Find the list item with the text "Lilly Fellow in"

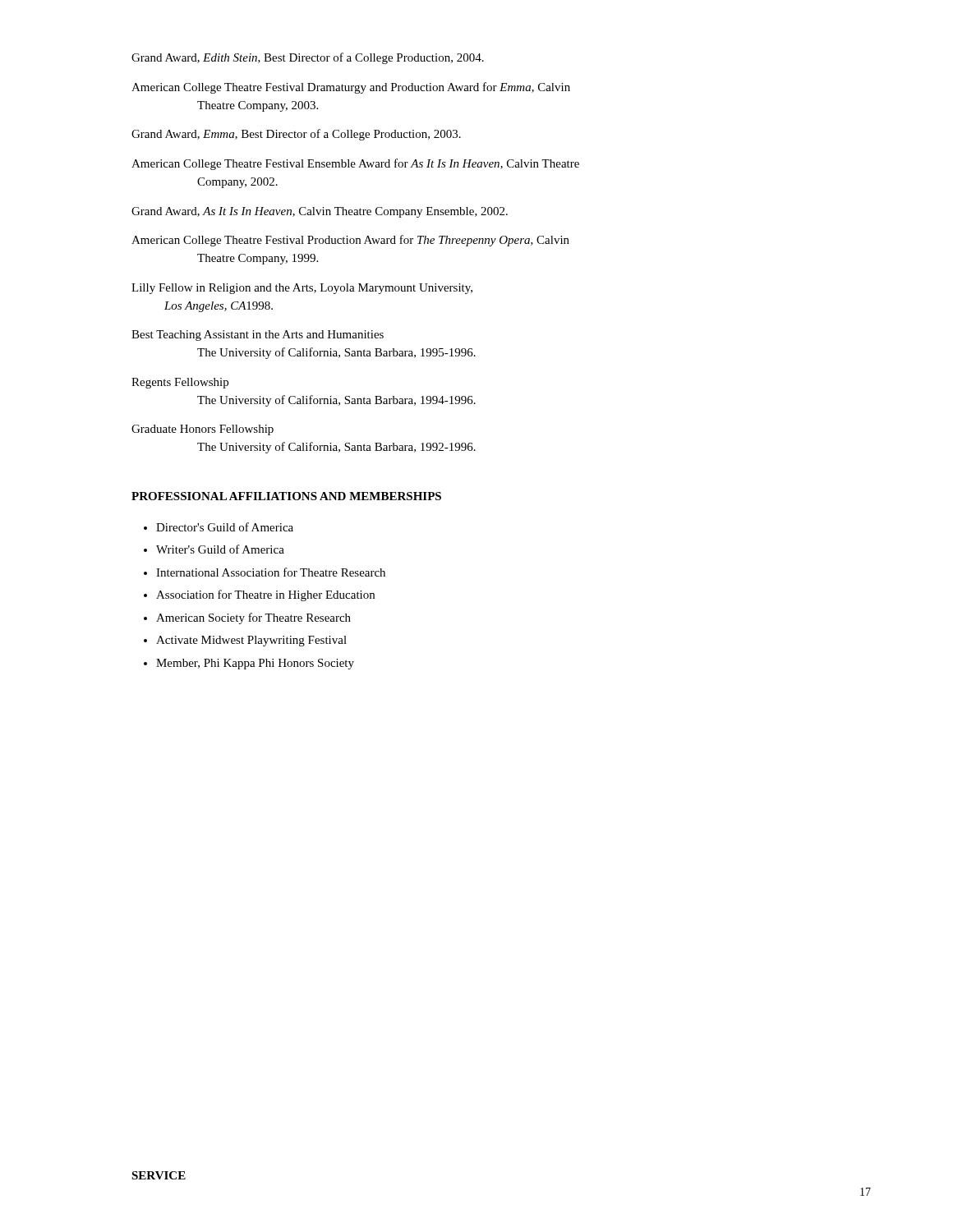tap(444, 298)
